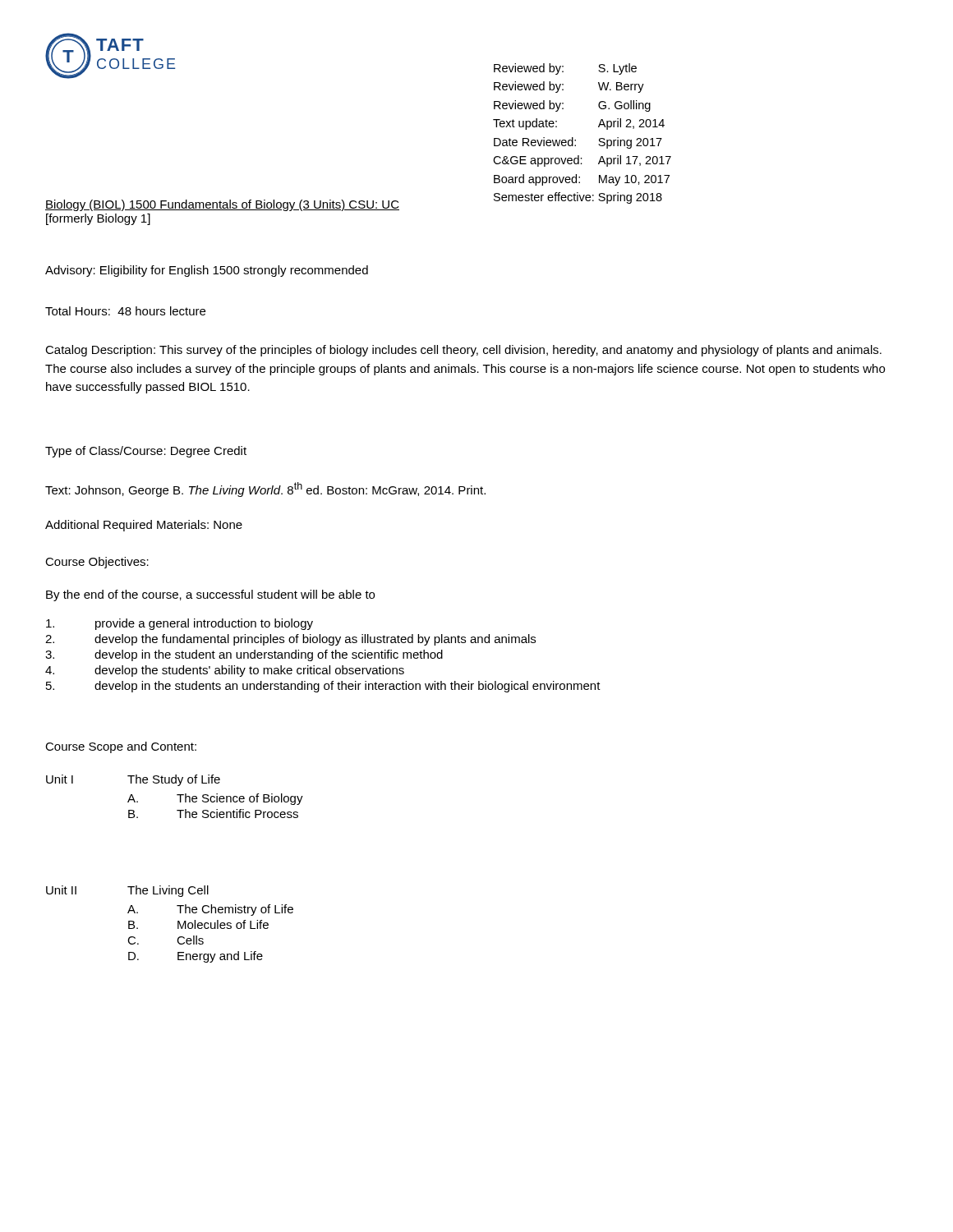This screenshot has width=953, height=1232.
Task: Click the passage that begins "By the end of the course, a"
Action: [210, 594]
